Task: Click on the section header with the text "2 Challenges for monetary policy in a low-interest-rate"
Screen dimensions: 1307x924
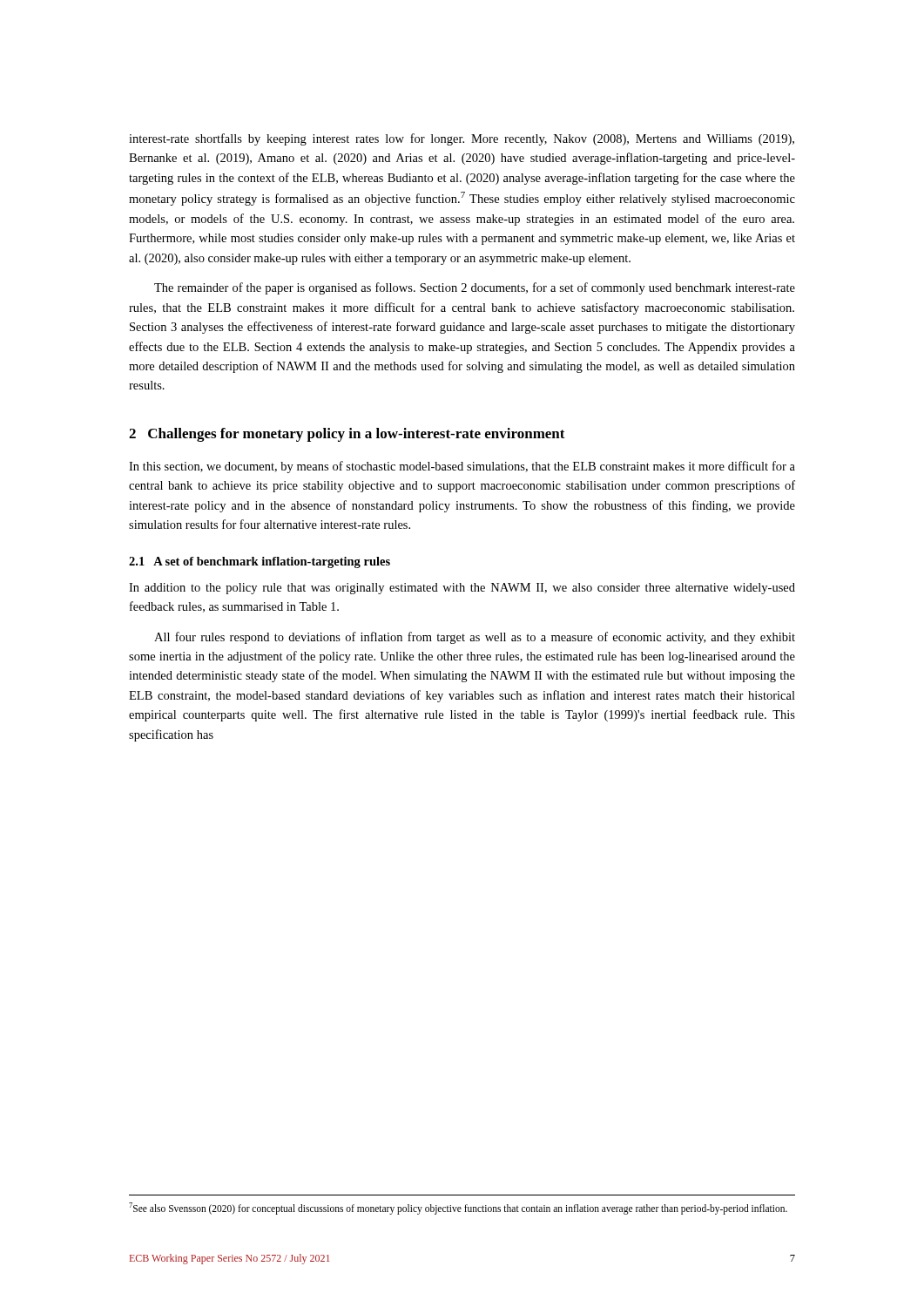Action: [347, 433]
